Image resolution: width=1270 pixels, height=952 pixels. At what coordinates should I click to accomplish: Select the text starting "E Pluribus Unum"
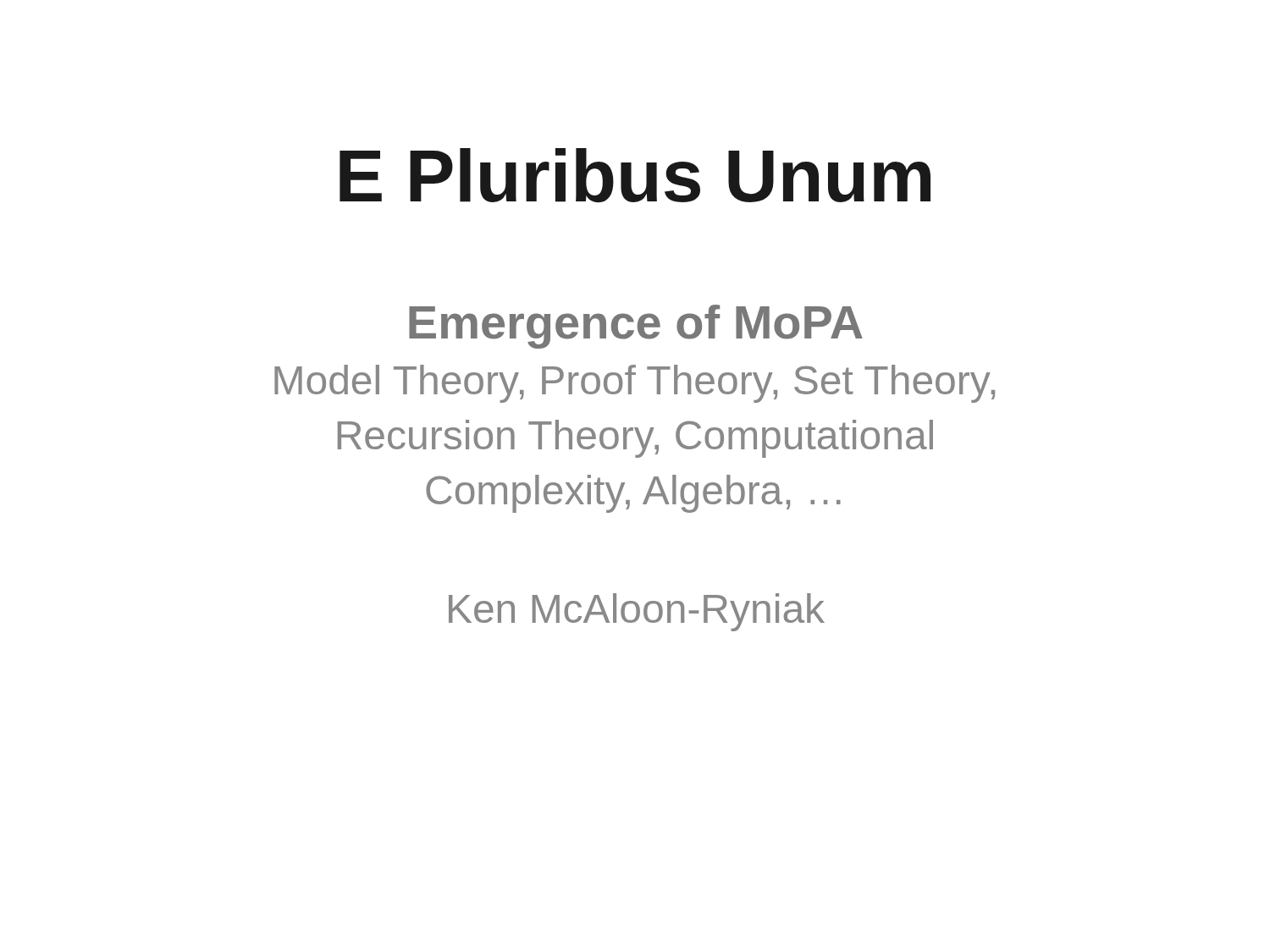point(635,176)
